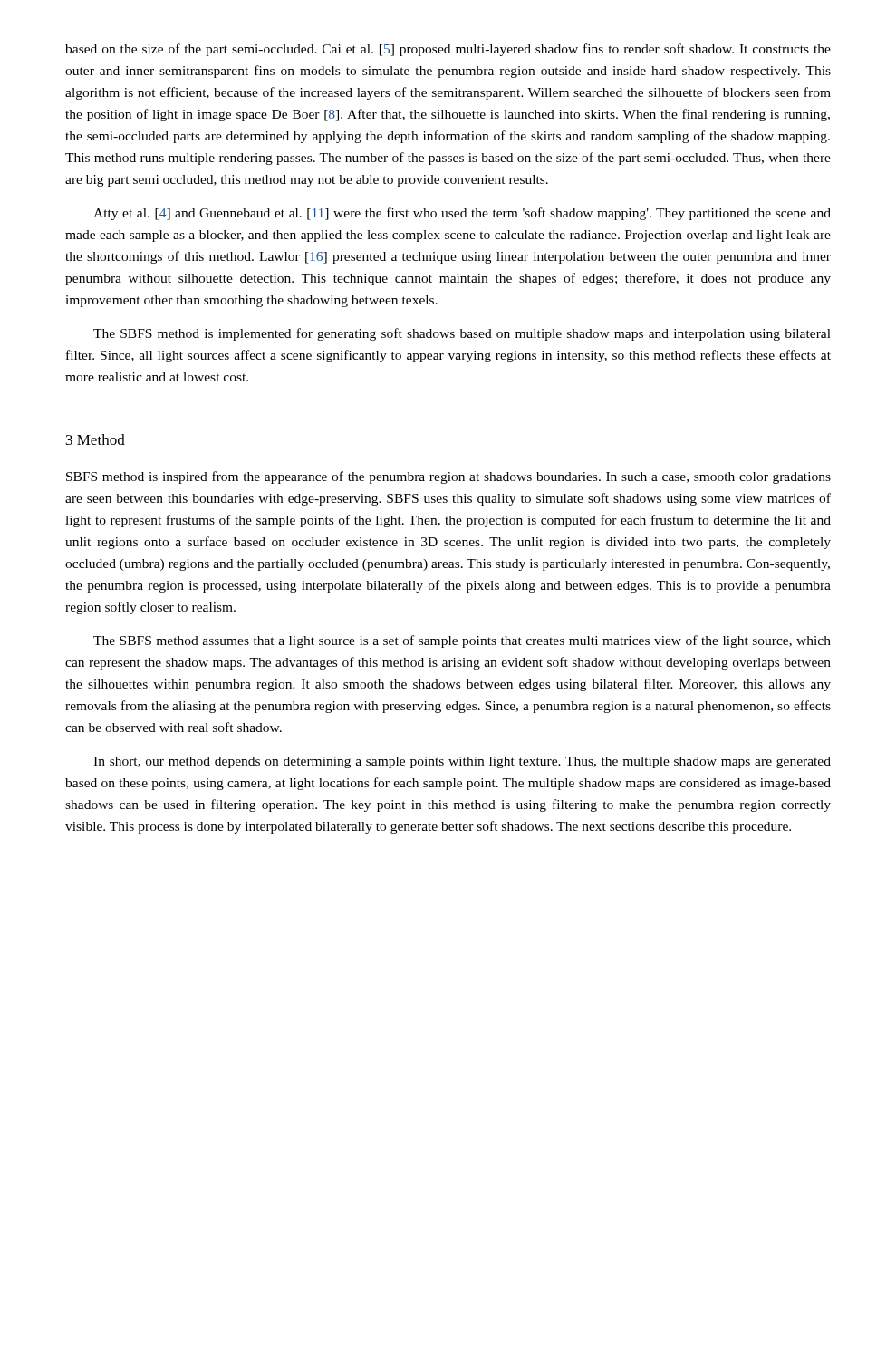896x1359 pixels.
Task: Click on the text block that says "The SBFS method assumes that a"
Action: pyautogui.click(x=448, y=684)
